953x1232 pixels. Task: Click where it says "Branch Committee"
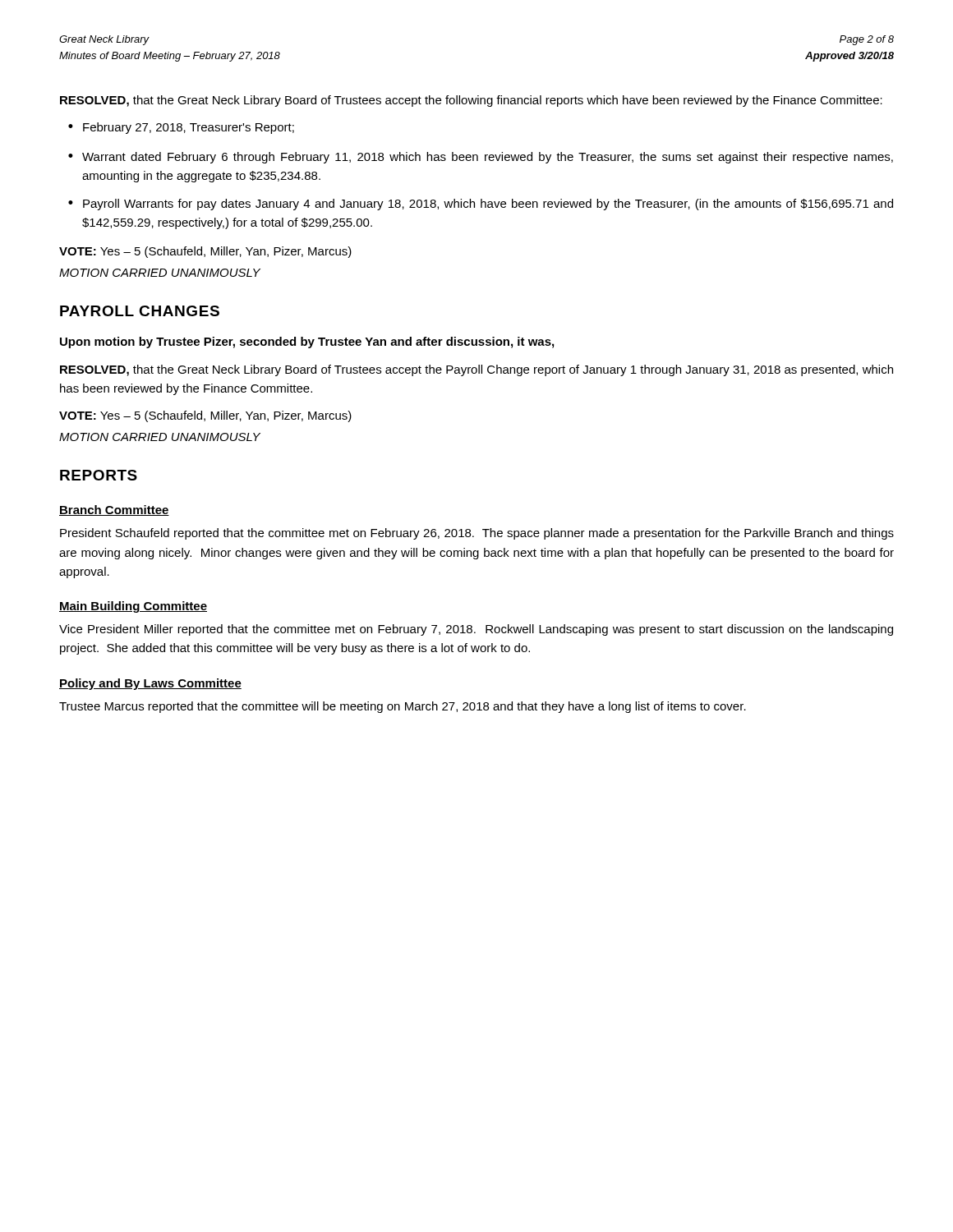coord(114,510)
